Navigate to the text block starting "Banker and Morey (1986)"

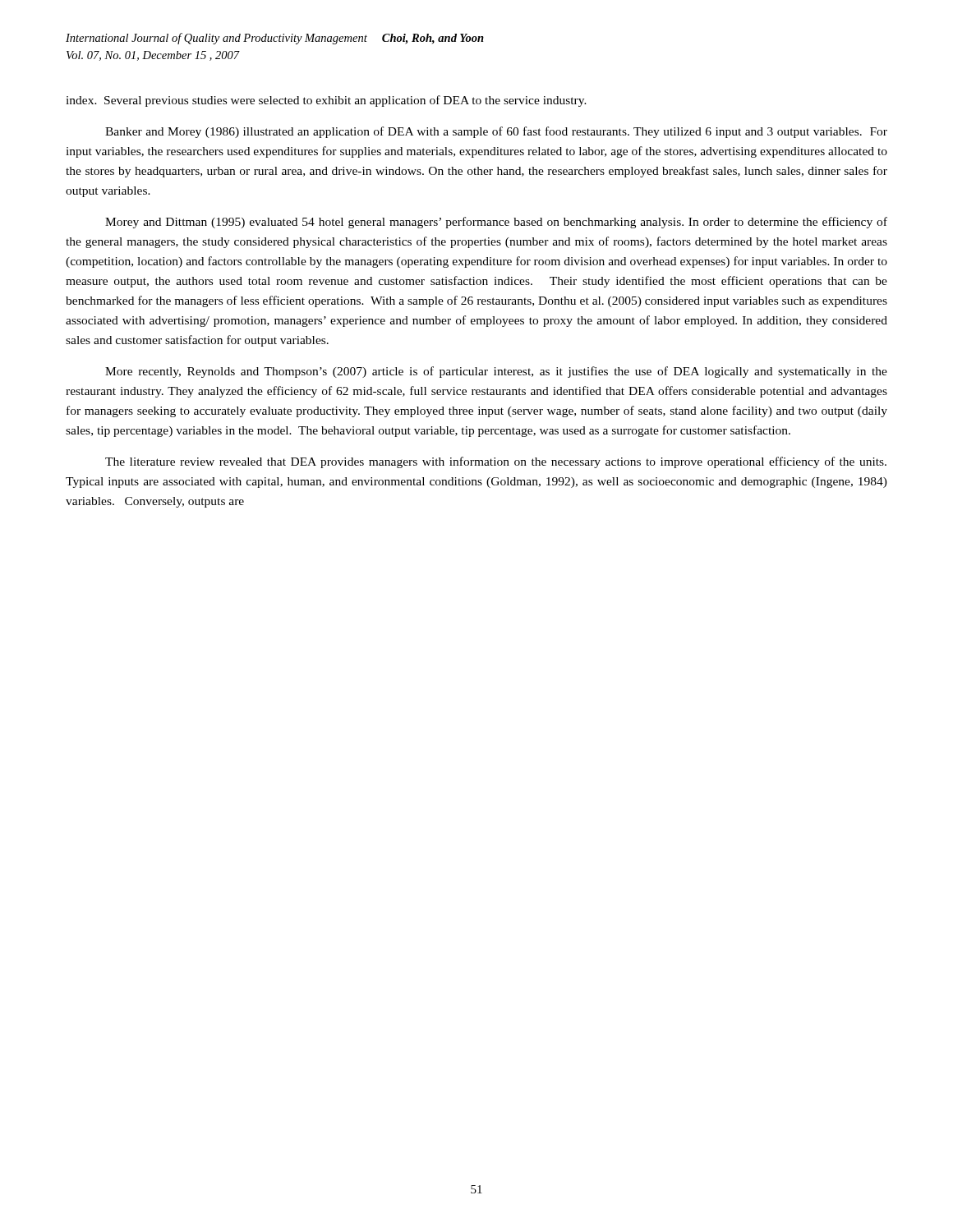click(476, 161)
